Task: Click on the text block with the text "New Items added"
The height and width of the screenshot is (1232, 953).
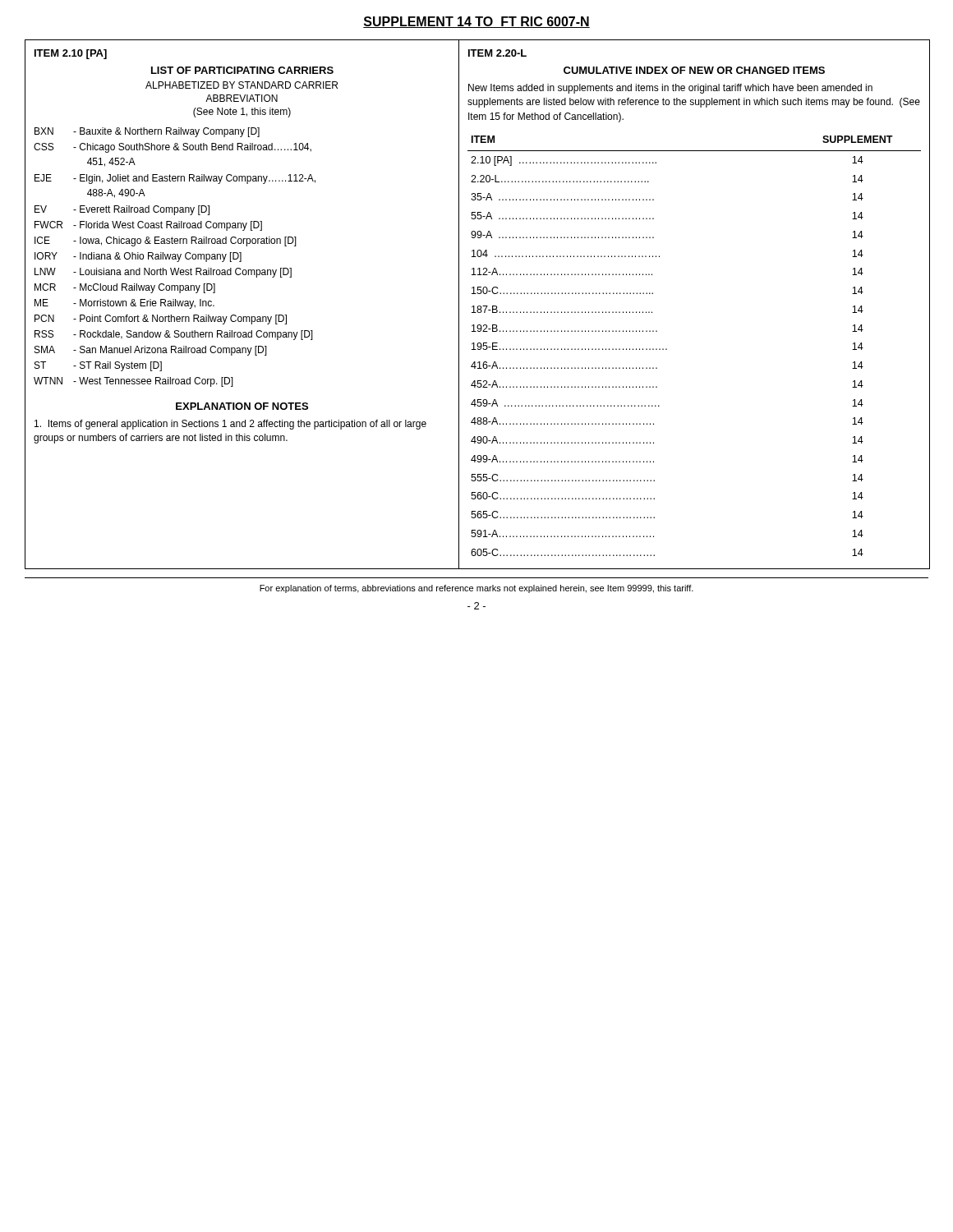Action: [694, 102]
